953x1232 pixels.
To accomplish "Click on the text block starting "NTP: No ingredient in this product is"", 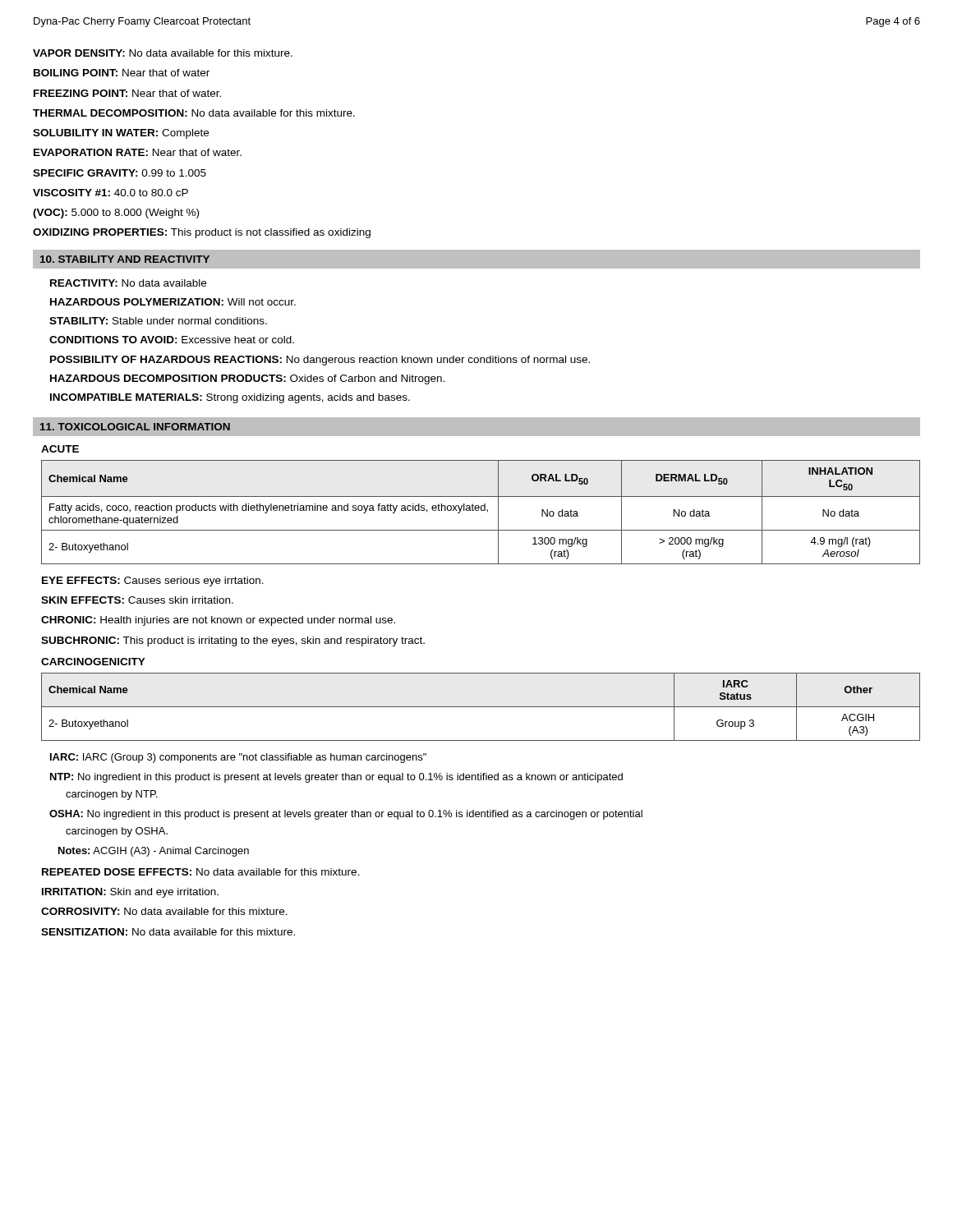I will click(336, 777).
